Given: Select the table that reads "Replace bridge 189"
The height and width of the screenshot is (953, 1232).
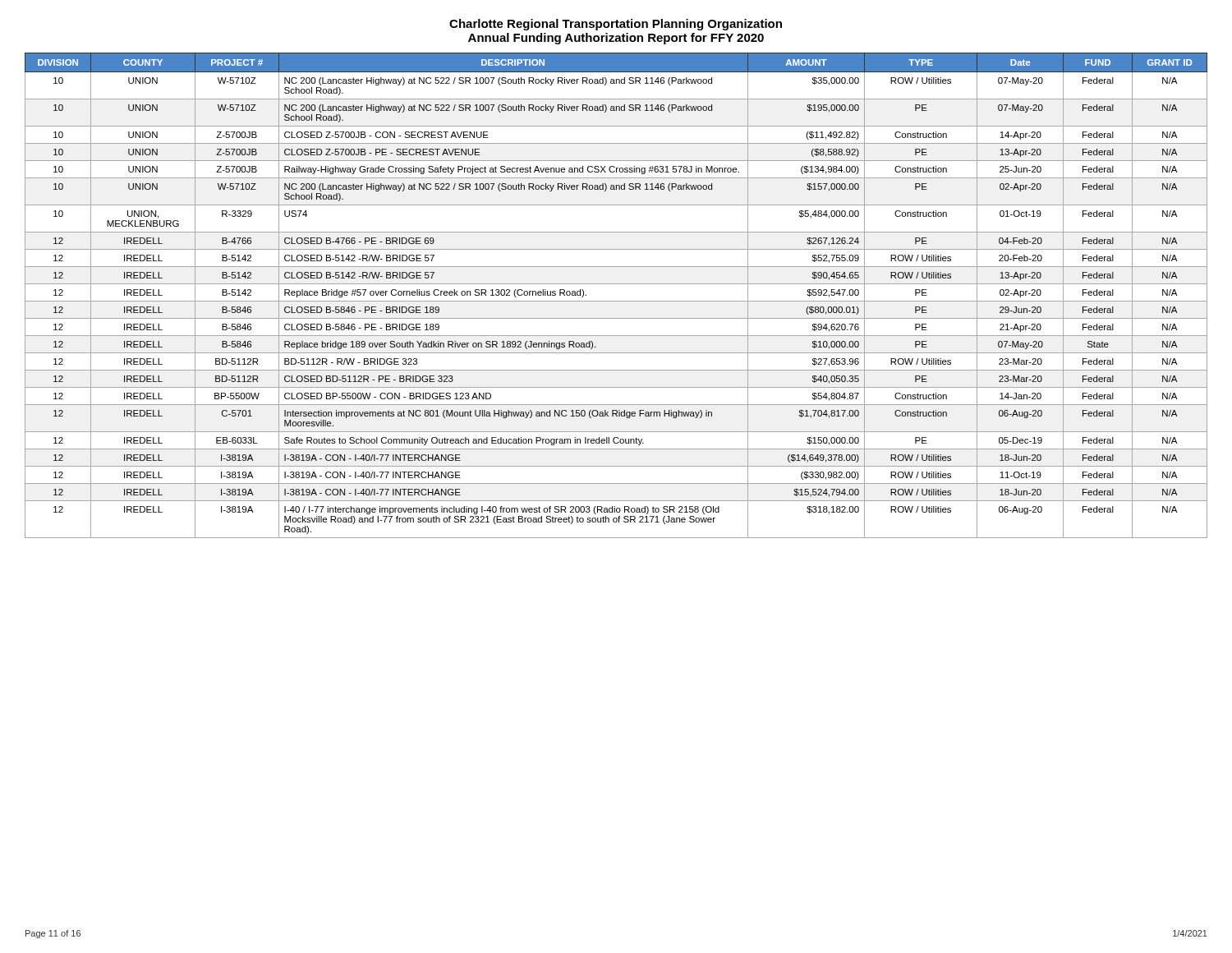Looking at the screenshot, I should tap(616, 295).
